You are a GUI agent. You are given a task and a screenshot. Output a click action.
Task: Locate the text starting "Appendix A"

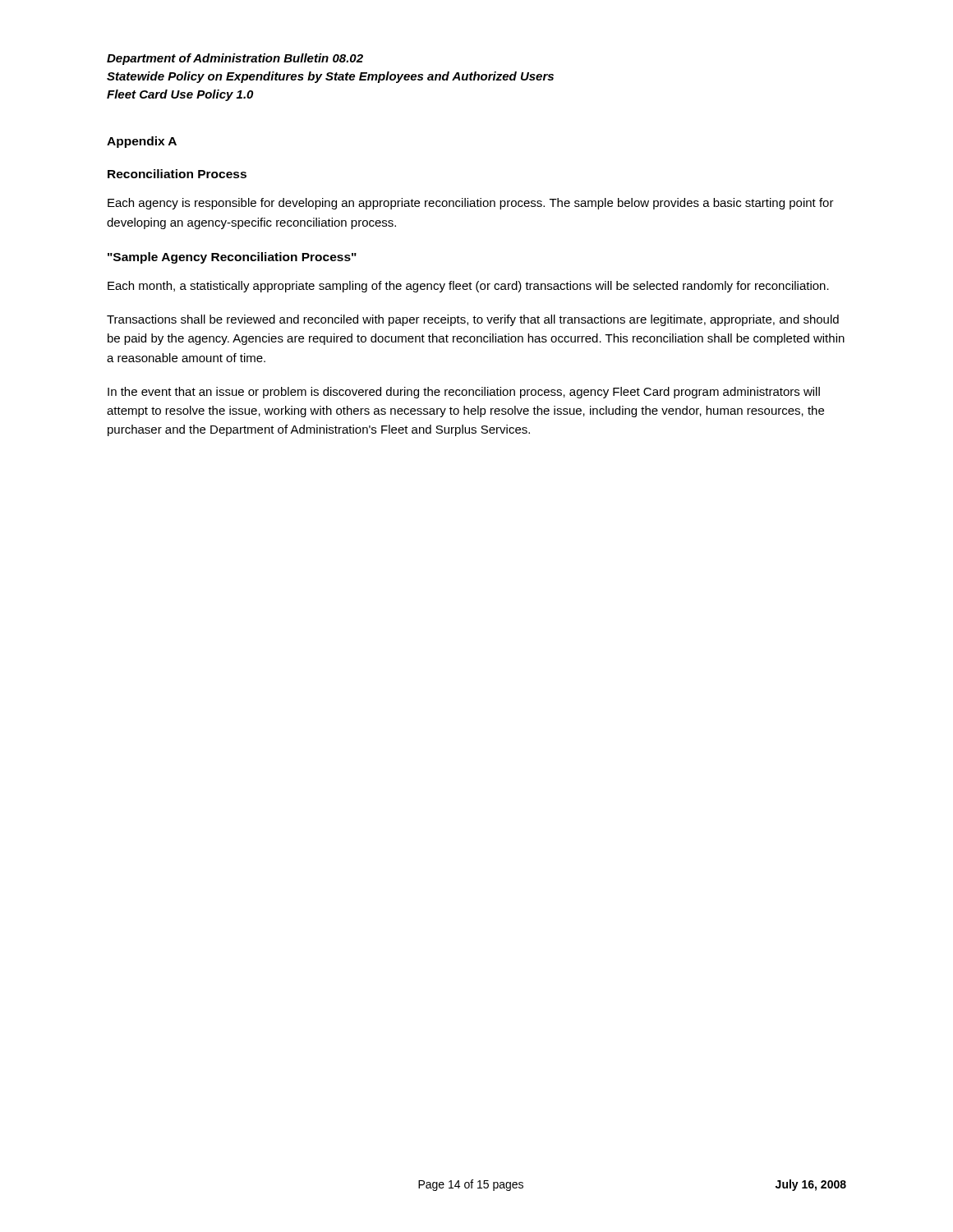click(142, 141)
